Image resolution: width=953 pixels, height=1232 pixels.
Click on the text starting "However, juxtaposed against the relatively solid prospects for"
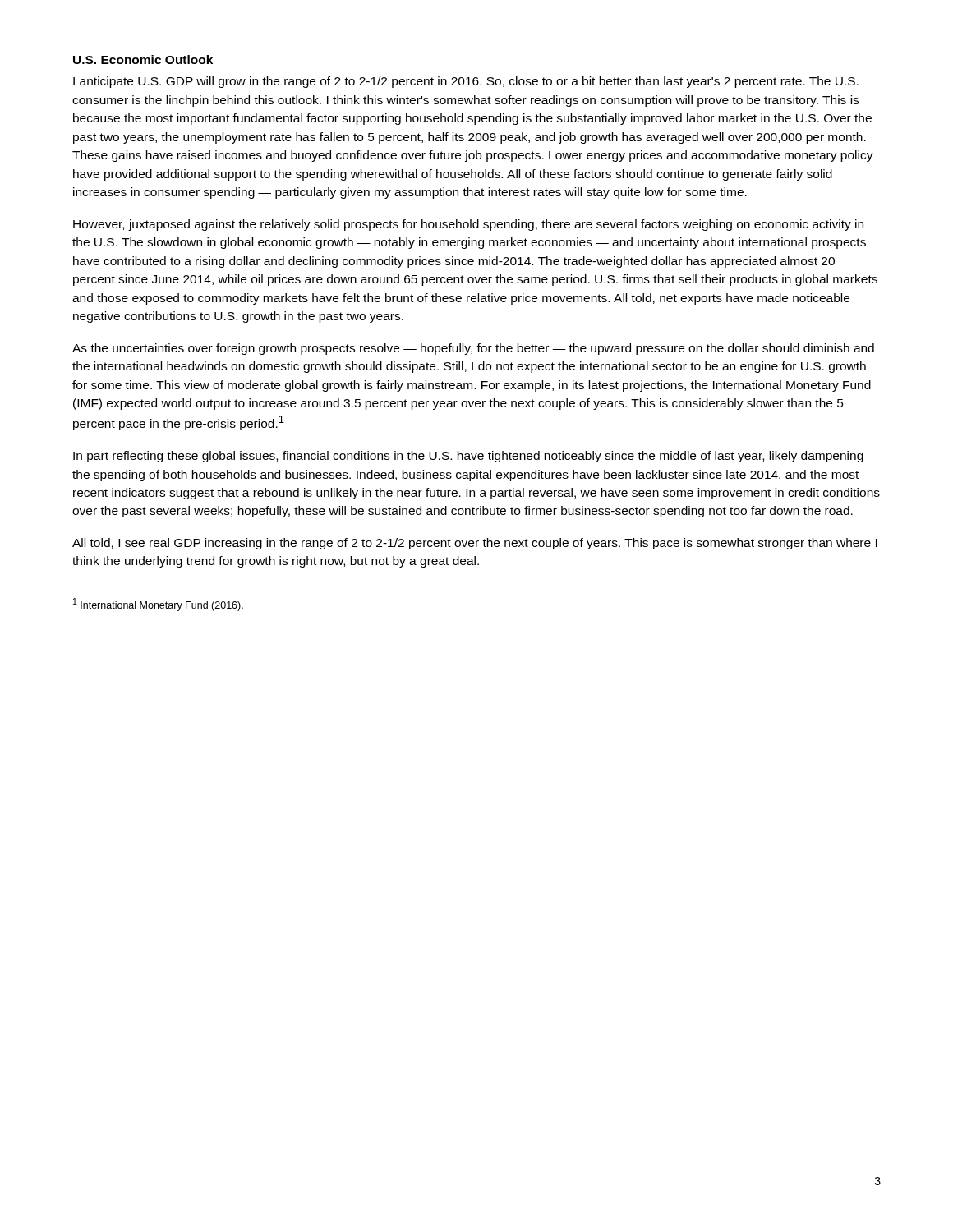click(475, 270)
